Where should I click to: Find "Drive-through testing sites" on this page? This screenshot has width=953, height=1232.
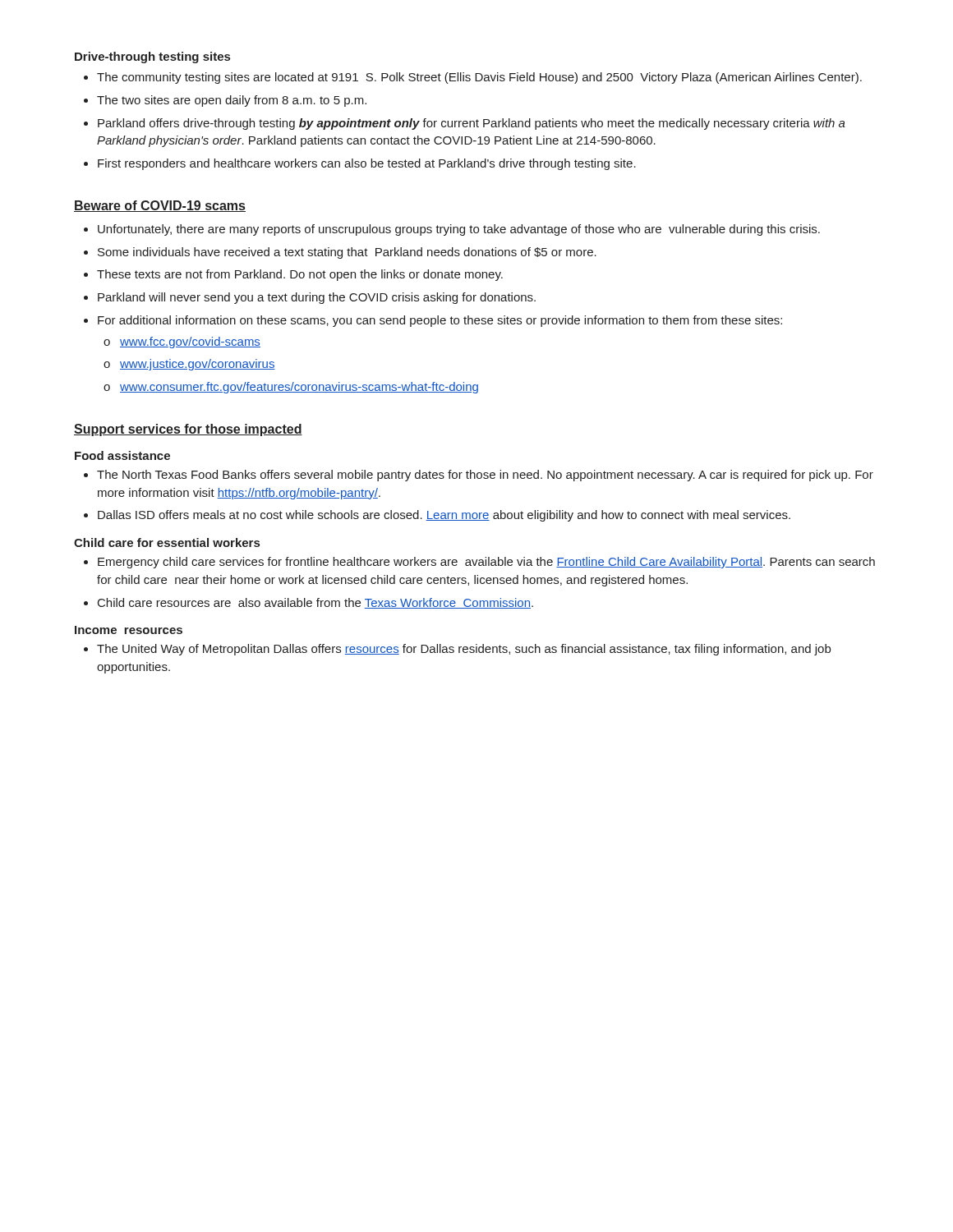point(152,57)
